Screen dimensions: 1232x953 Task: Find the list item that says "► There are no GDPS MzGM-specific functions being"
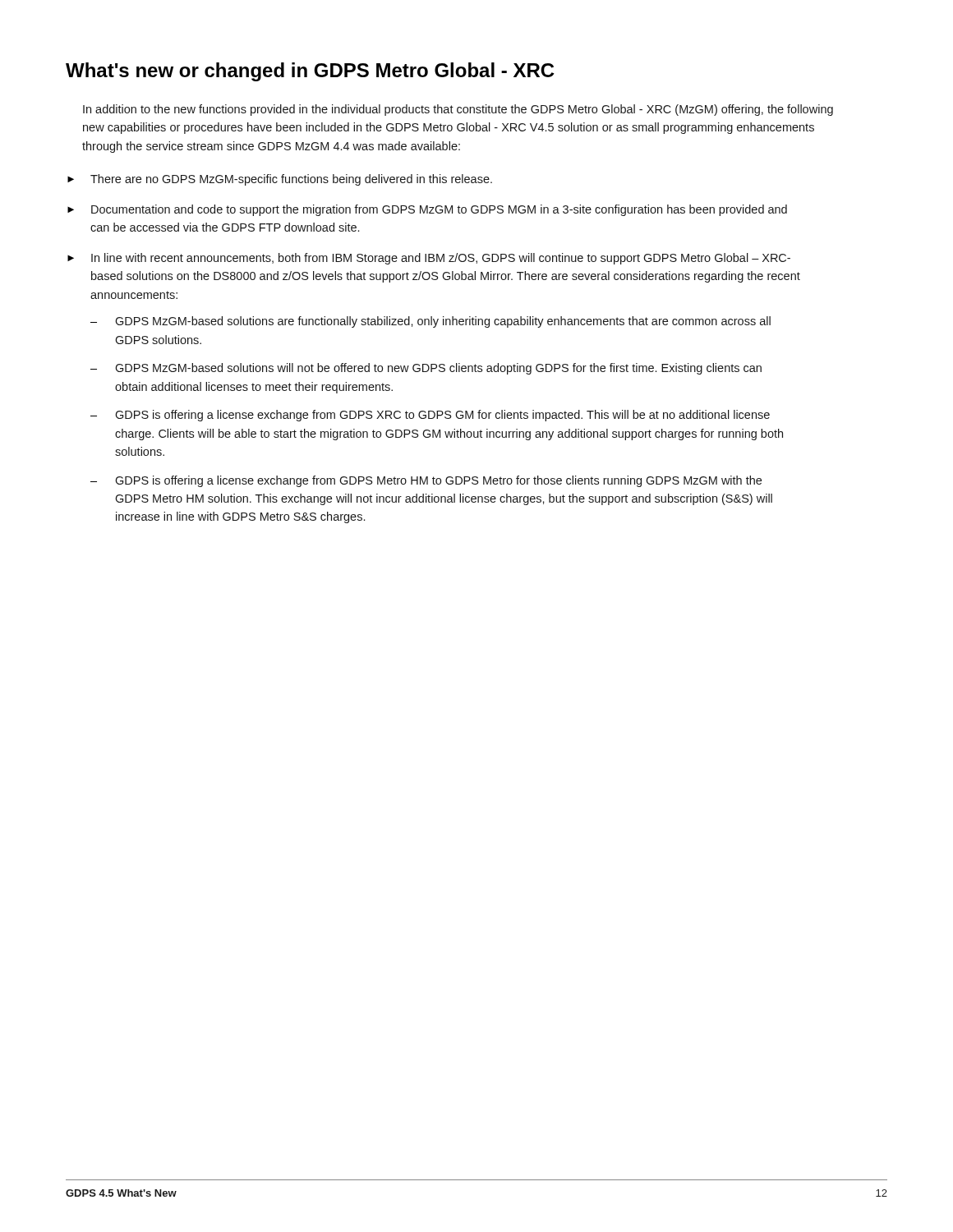coord(476,180)
